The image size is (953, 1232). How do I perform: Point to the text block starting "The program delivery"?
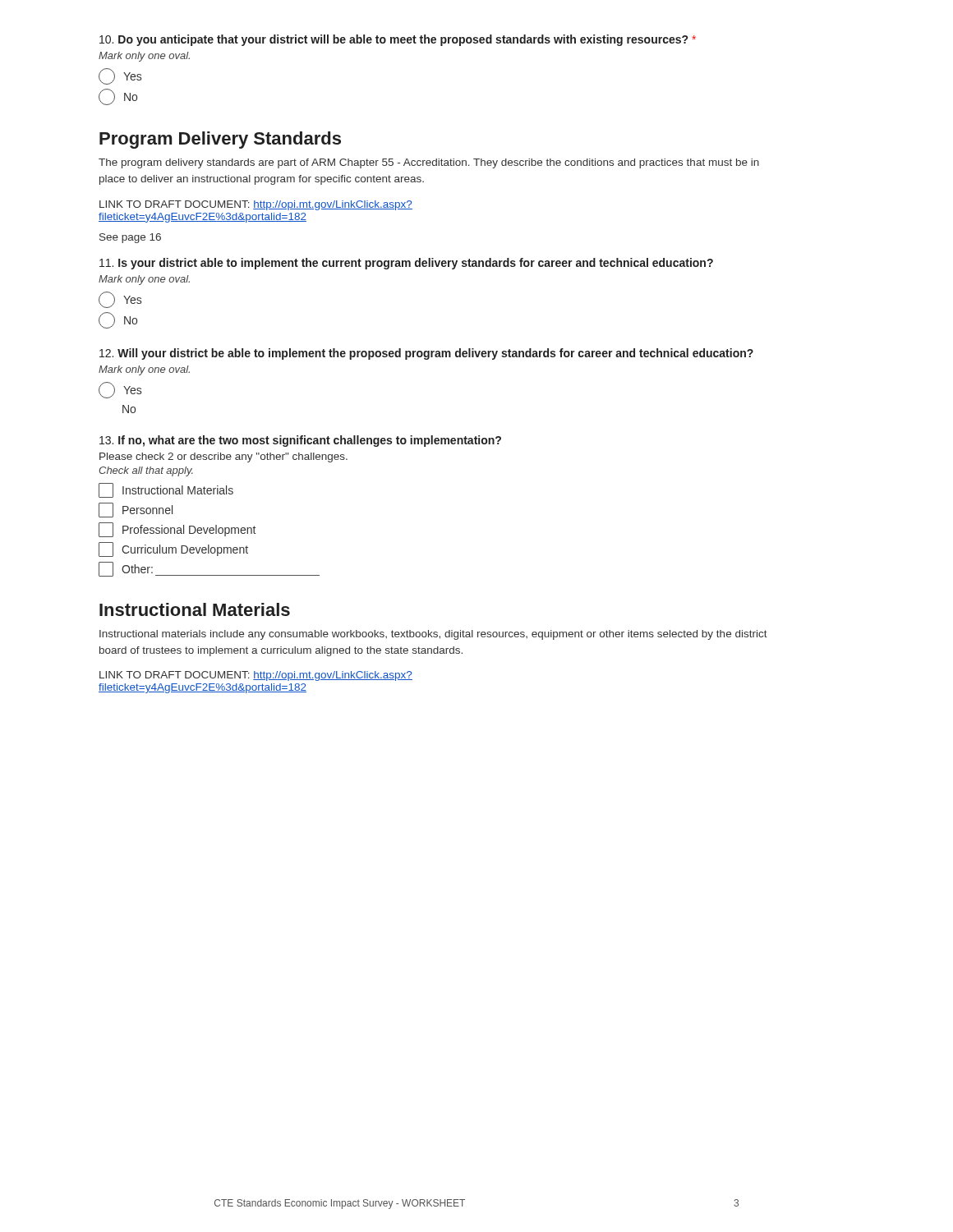(429, 171)
